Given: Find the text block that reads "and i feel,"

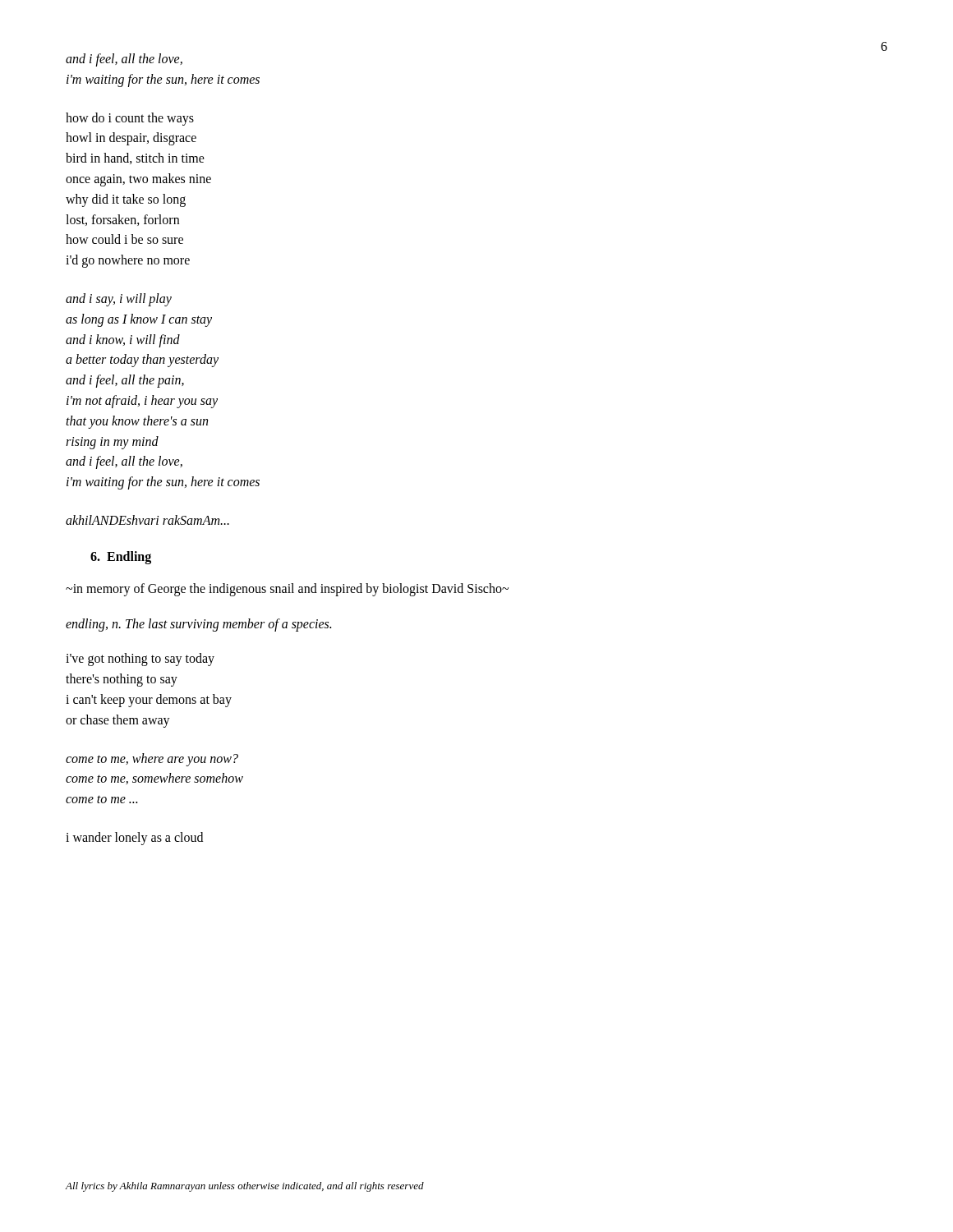Looking at the screenshot, I should 163,69.
